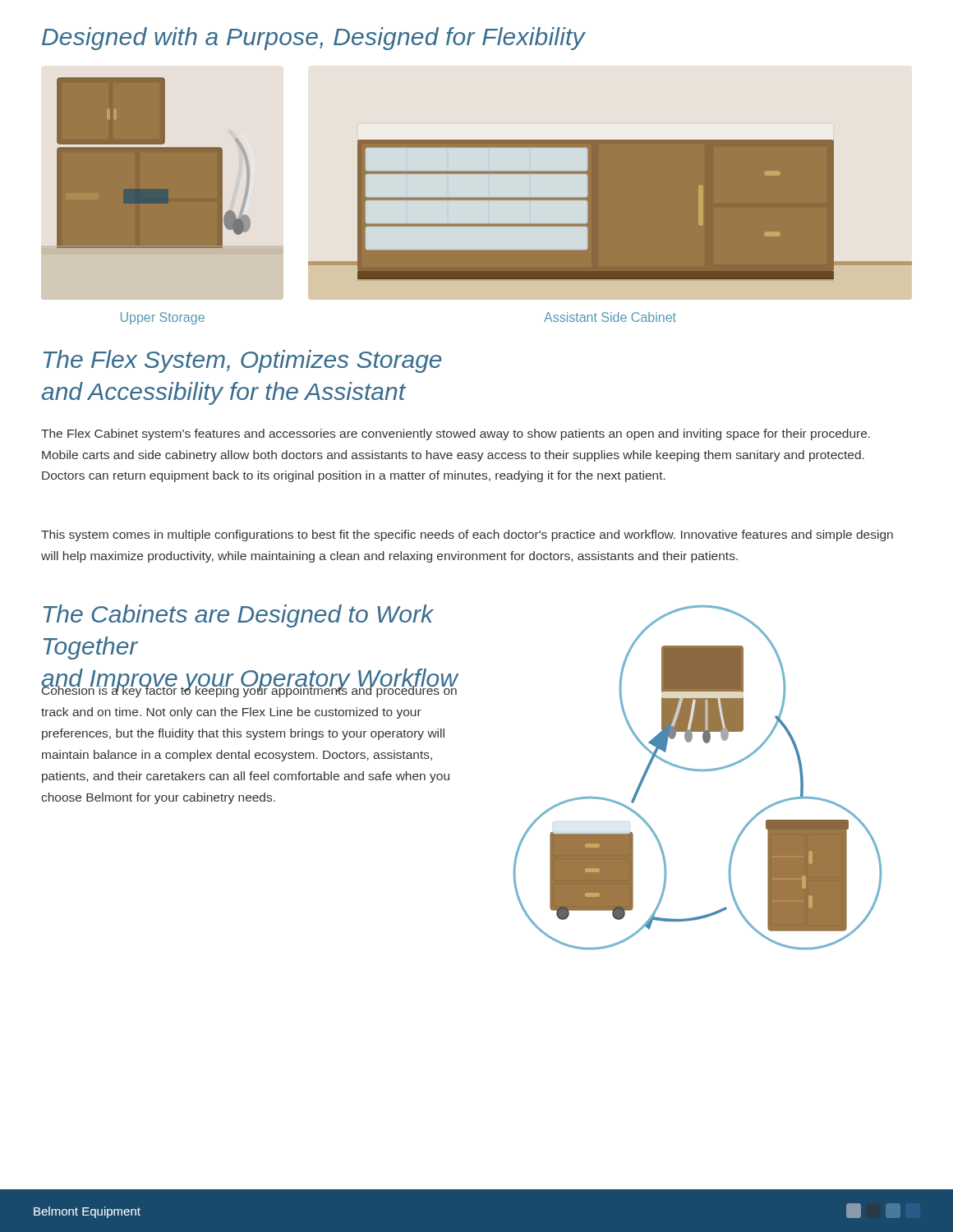Viewport: 953px width, 1232px height.
Task: Click the title
Action: (313, 37)
